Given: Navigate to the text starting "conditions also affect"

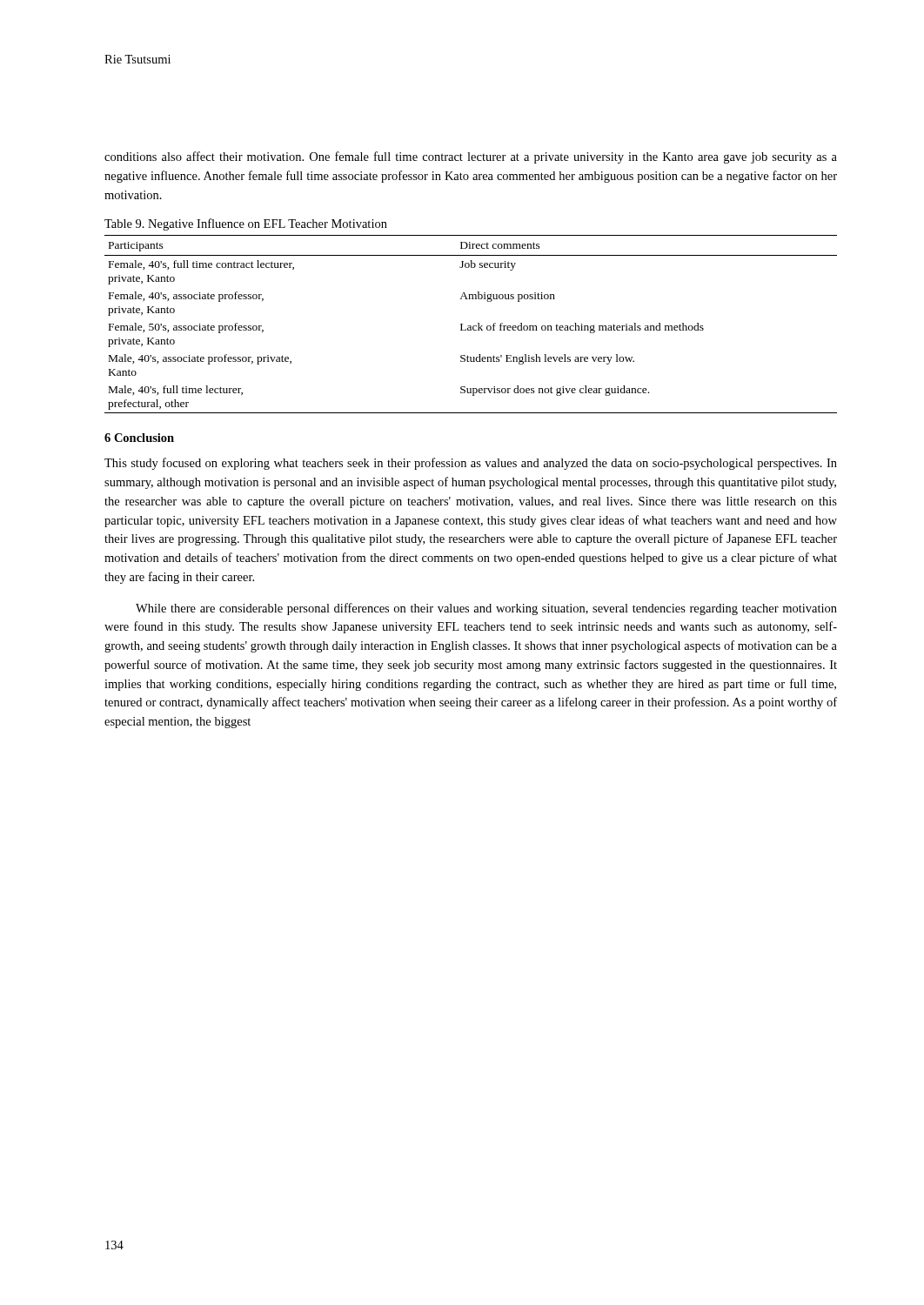Looking at the screenshot, I should pyautogui.click(x=471, y=176).
